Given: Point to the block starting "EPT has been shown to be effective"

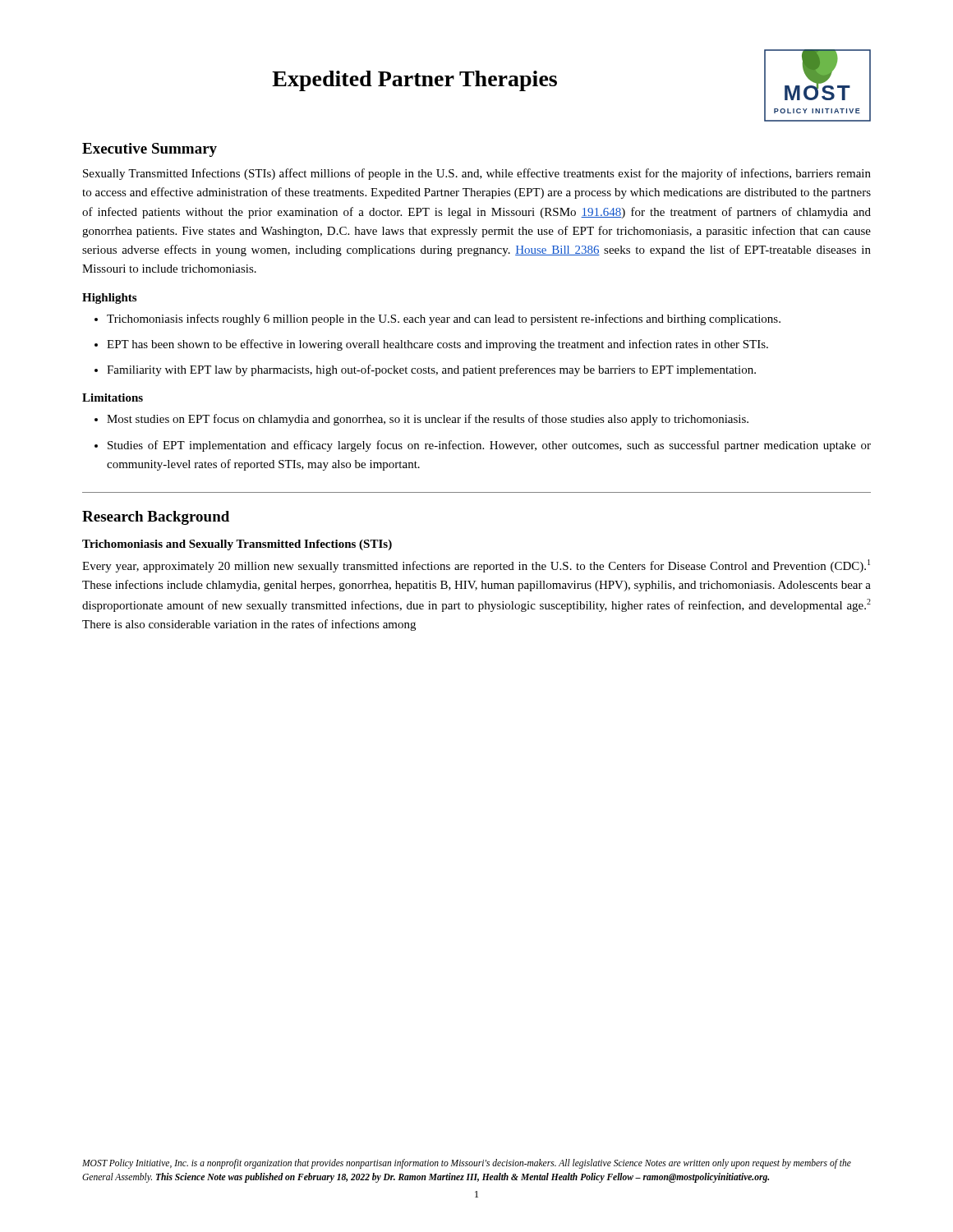Looking at the screenshot, I should 438,344.
